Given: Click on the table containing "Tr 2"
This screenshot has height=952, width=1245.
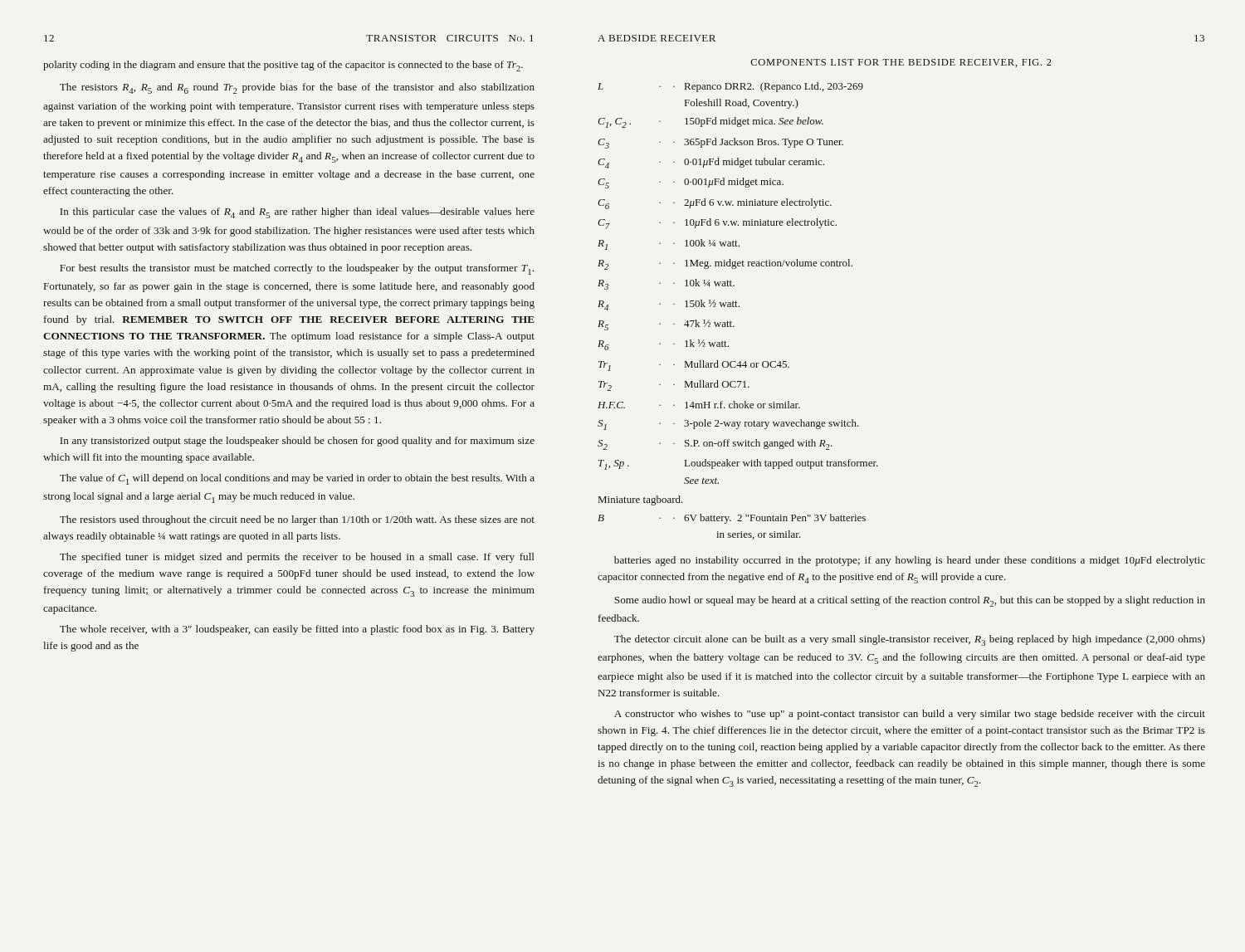Looking at the screenshot, I should [901, 310].
